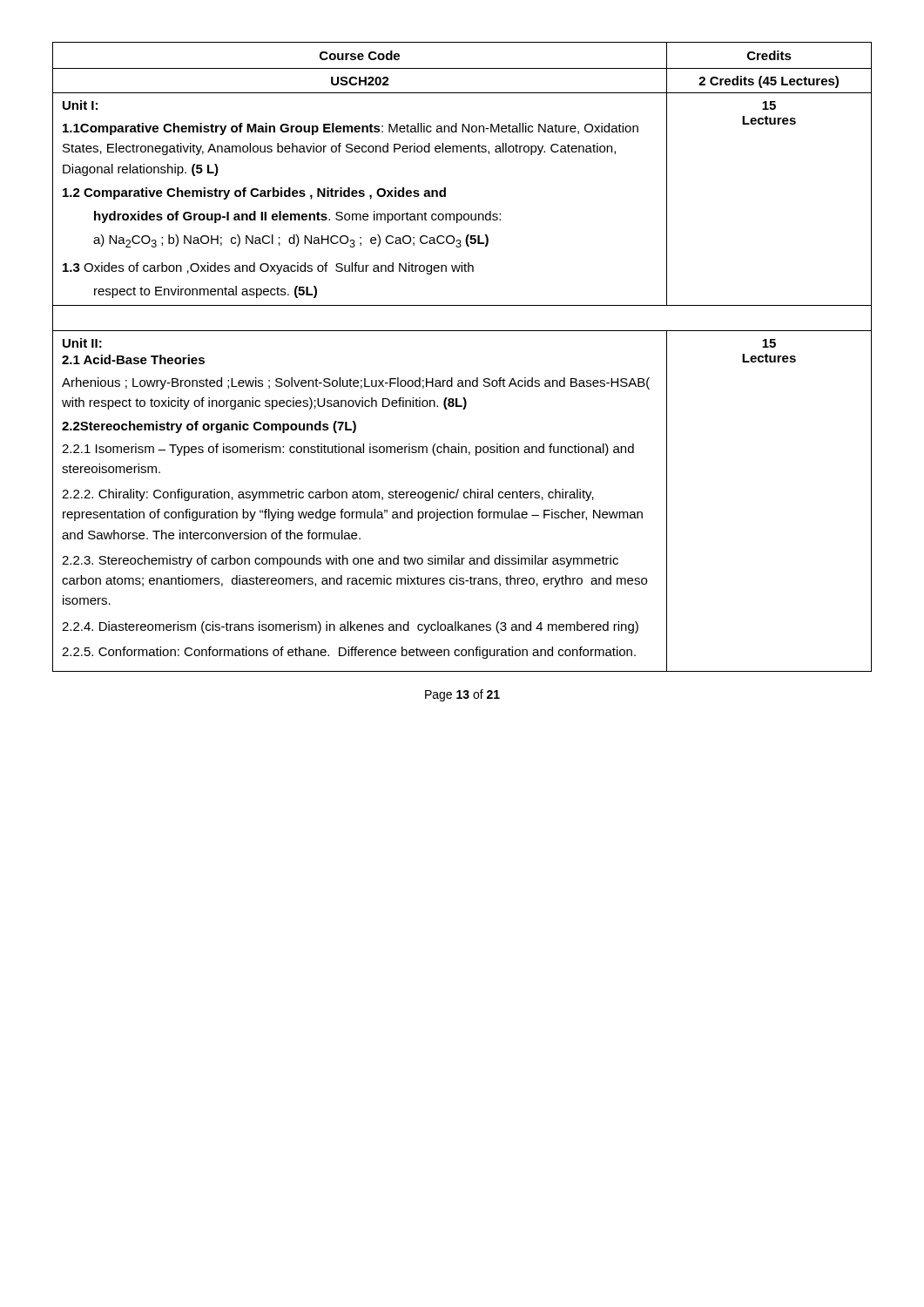Point to the block beginning "2.3. Stereochemistry of carbon compounds with one"
The image size is (924, 1307).
[355, 580]
